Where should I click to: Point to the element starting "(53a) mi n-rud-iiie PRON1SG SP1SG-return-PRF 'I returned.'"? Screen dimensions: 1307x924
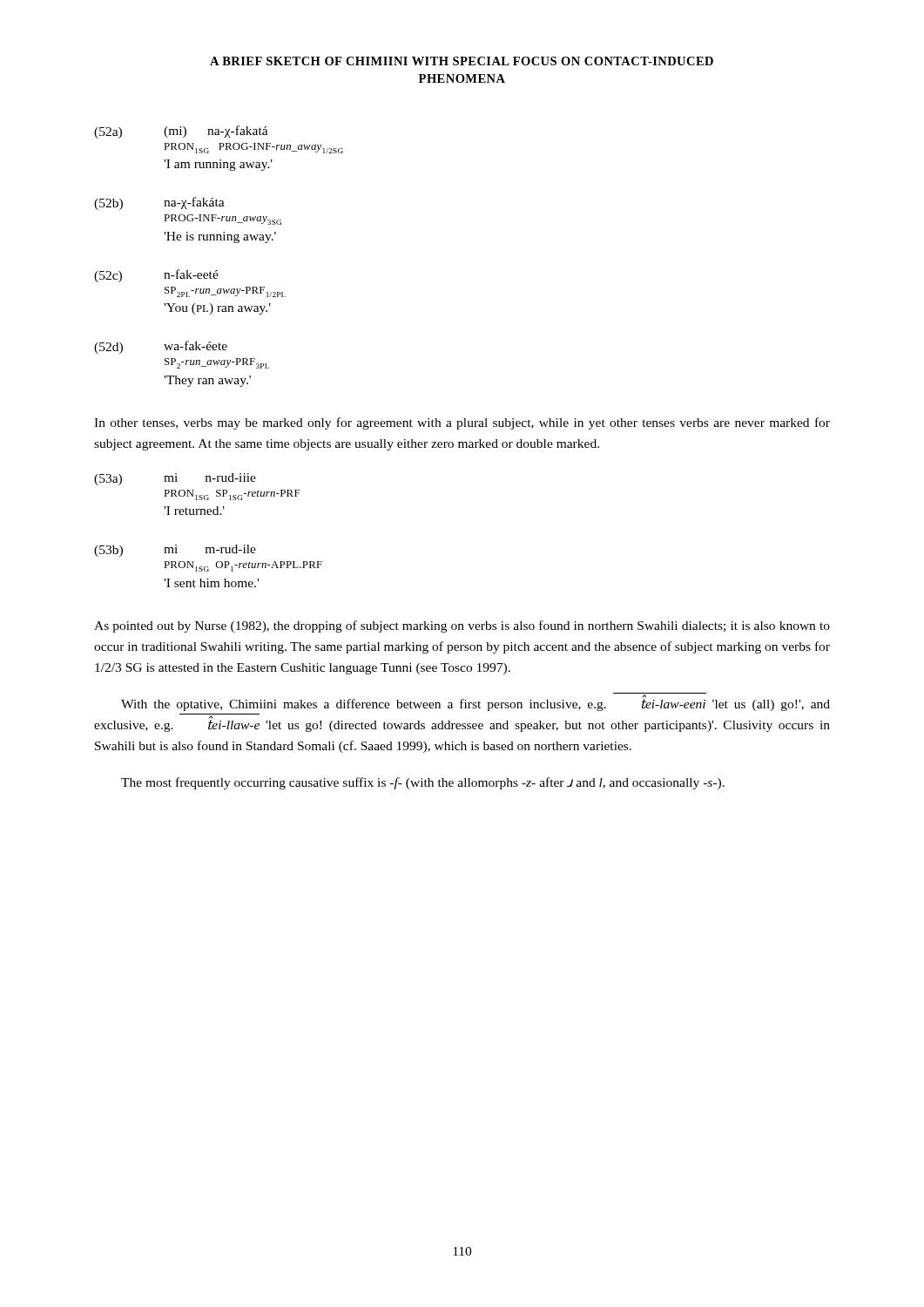(x=175, y=479)
